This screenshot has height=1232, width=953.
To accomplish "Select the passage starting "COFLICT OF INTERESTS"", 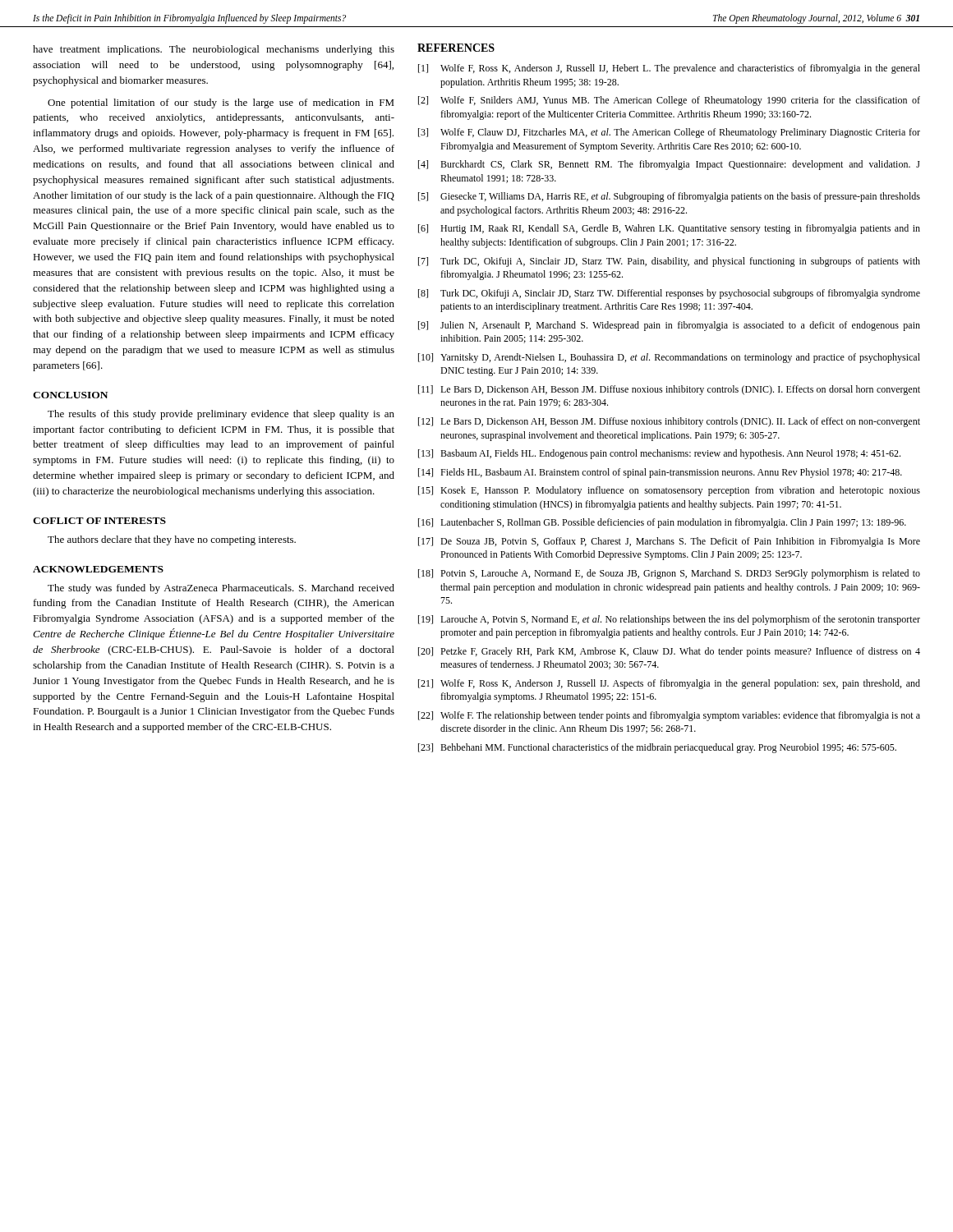I will (99, 521).
